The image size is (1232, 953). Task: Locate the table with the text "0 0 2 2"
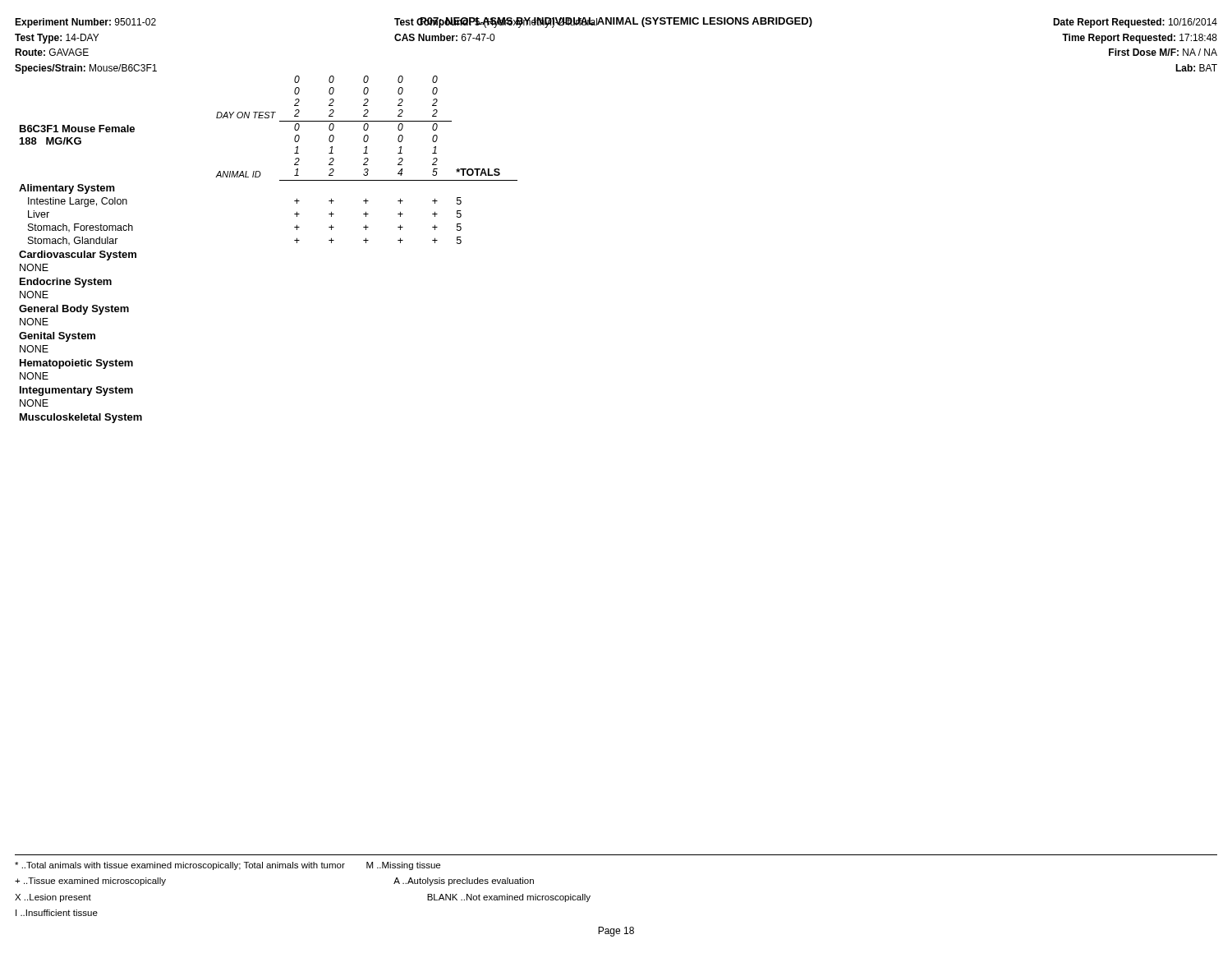[x=616, y=249]
